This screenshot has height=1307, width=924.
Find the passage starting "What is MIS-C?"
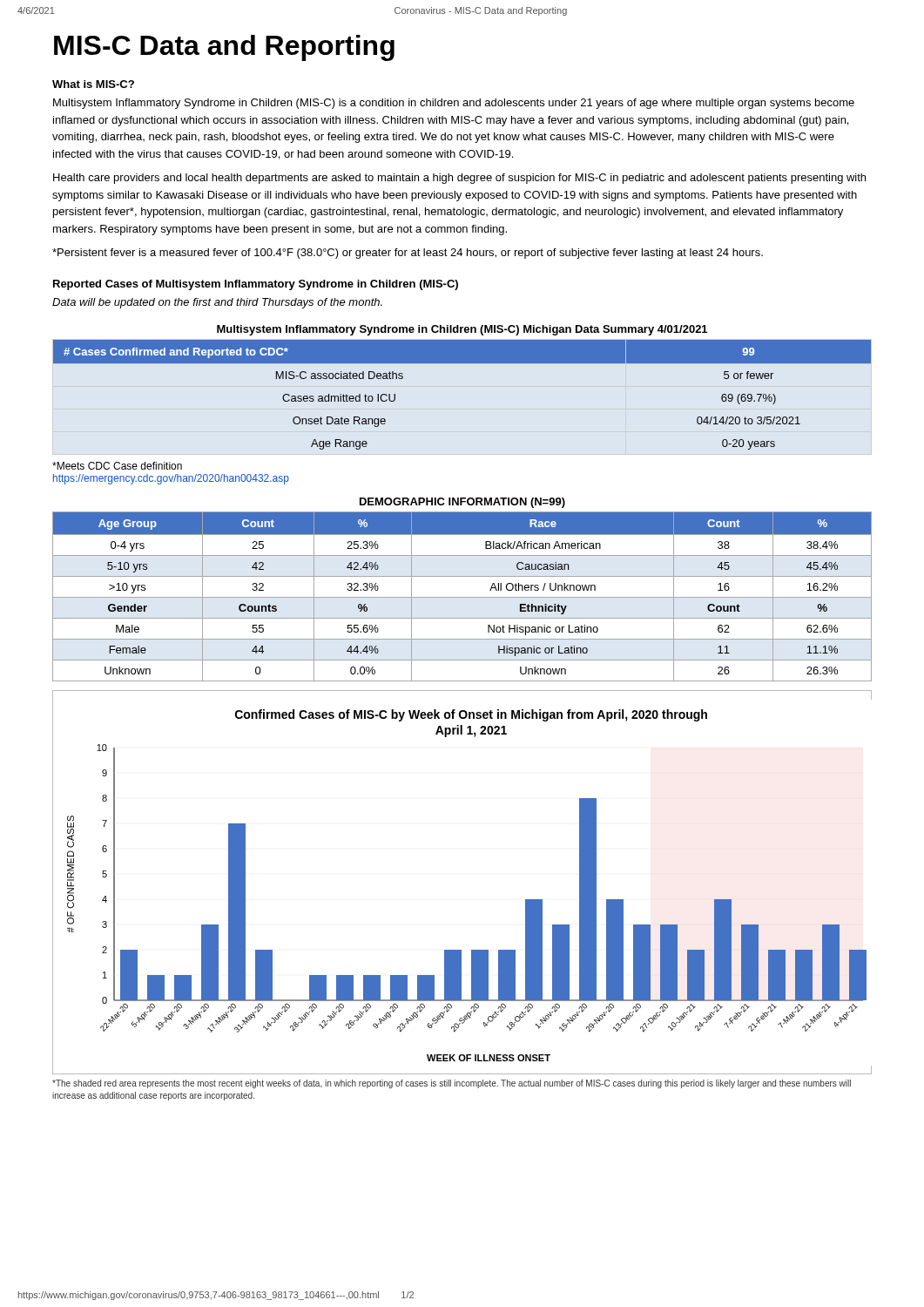(x=93, y=84)
